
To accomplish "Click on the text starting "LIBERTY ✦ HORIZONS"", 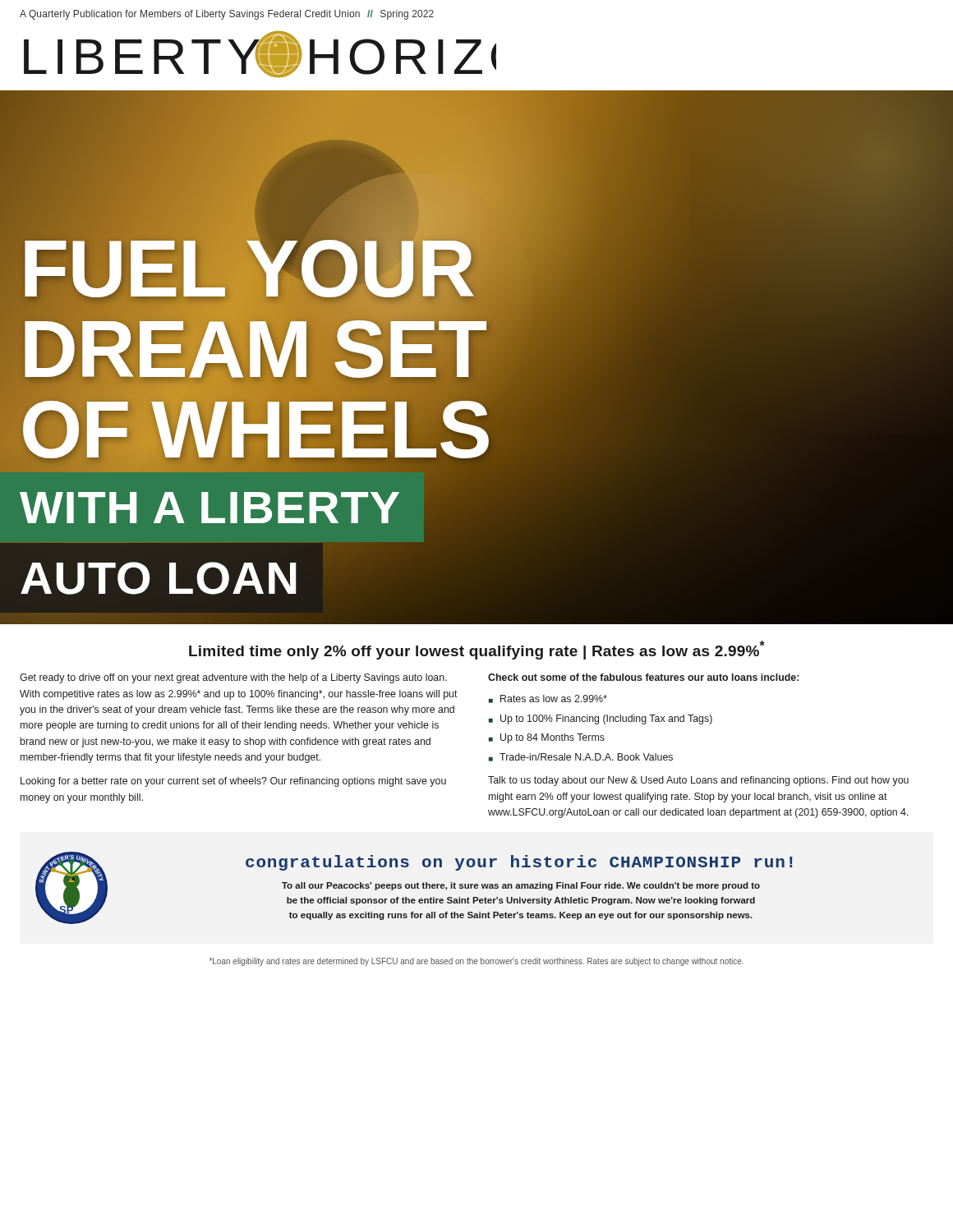I will coord(317,55).
